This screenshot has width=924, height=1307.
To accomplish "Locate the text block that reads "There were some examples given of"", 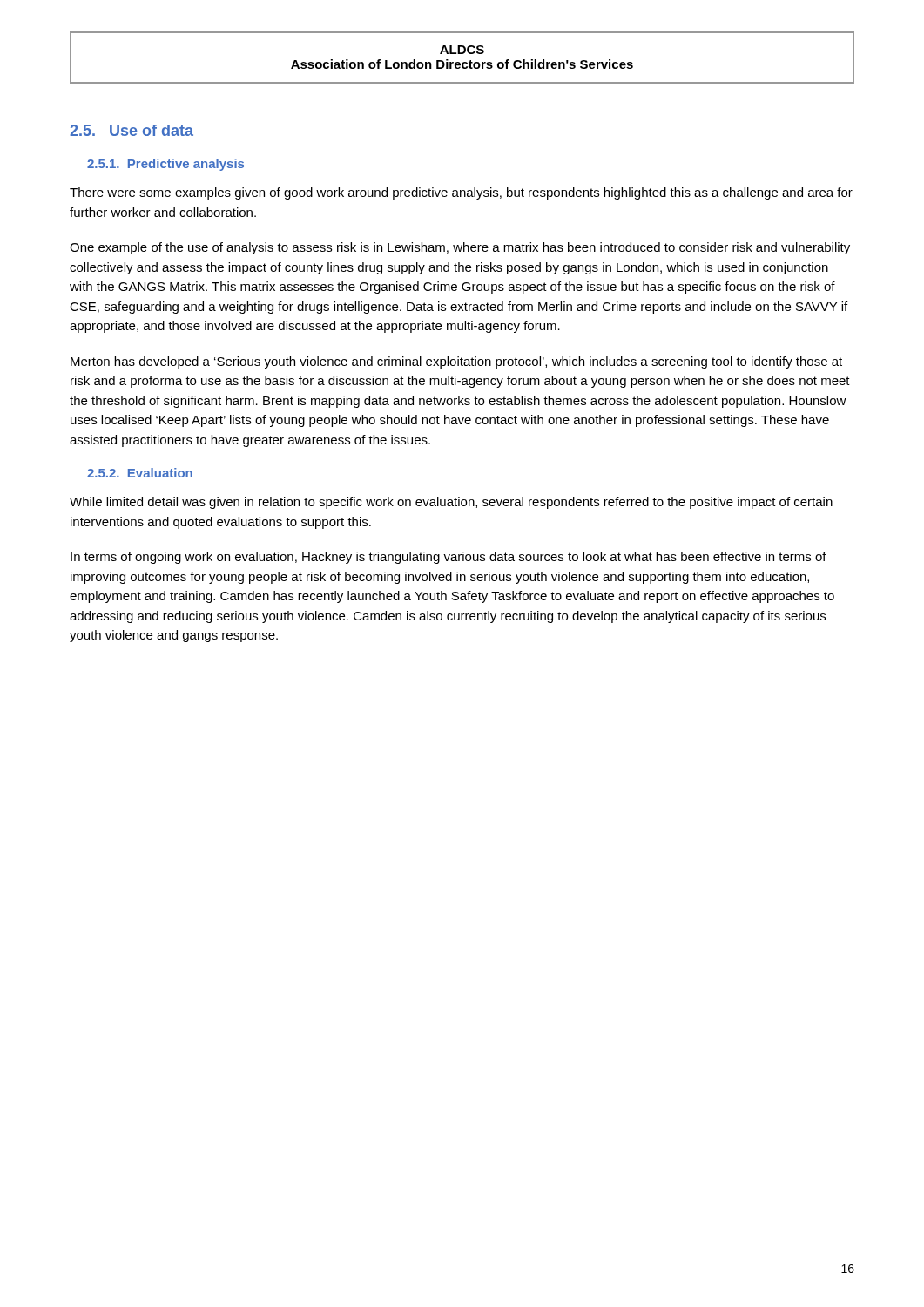I will pos(461,202).
